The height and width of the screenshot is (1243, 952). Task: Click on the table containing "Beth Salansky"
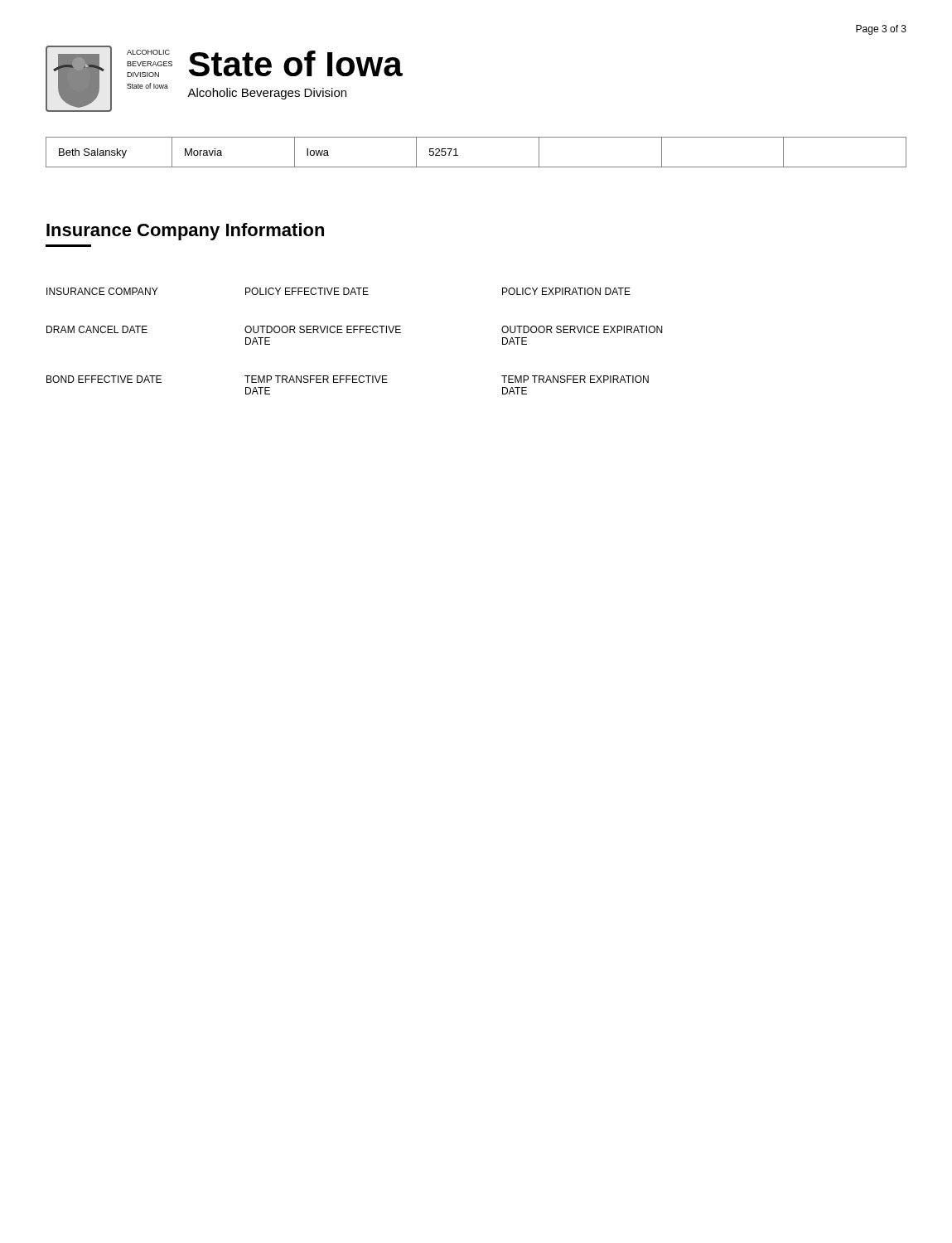476,152
